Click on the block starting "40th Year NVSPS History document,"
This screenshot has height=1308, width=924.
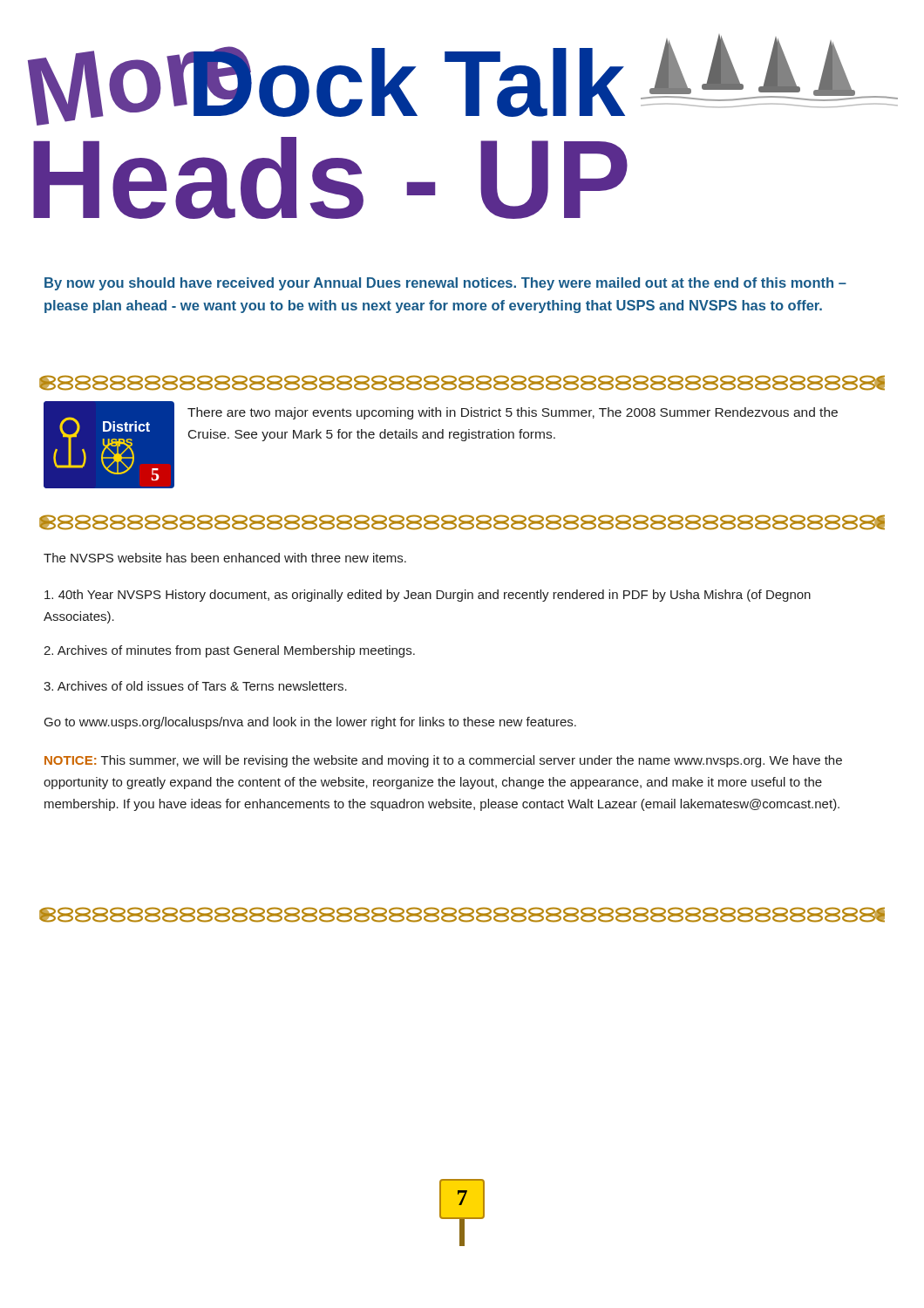click(427, 605)
